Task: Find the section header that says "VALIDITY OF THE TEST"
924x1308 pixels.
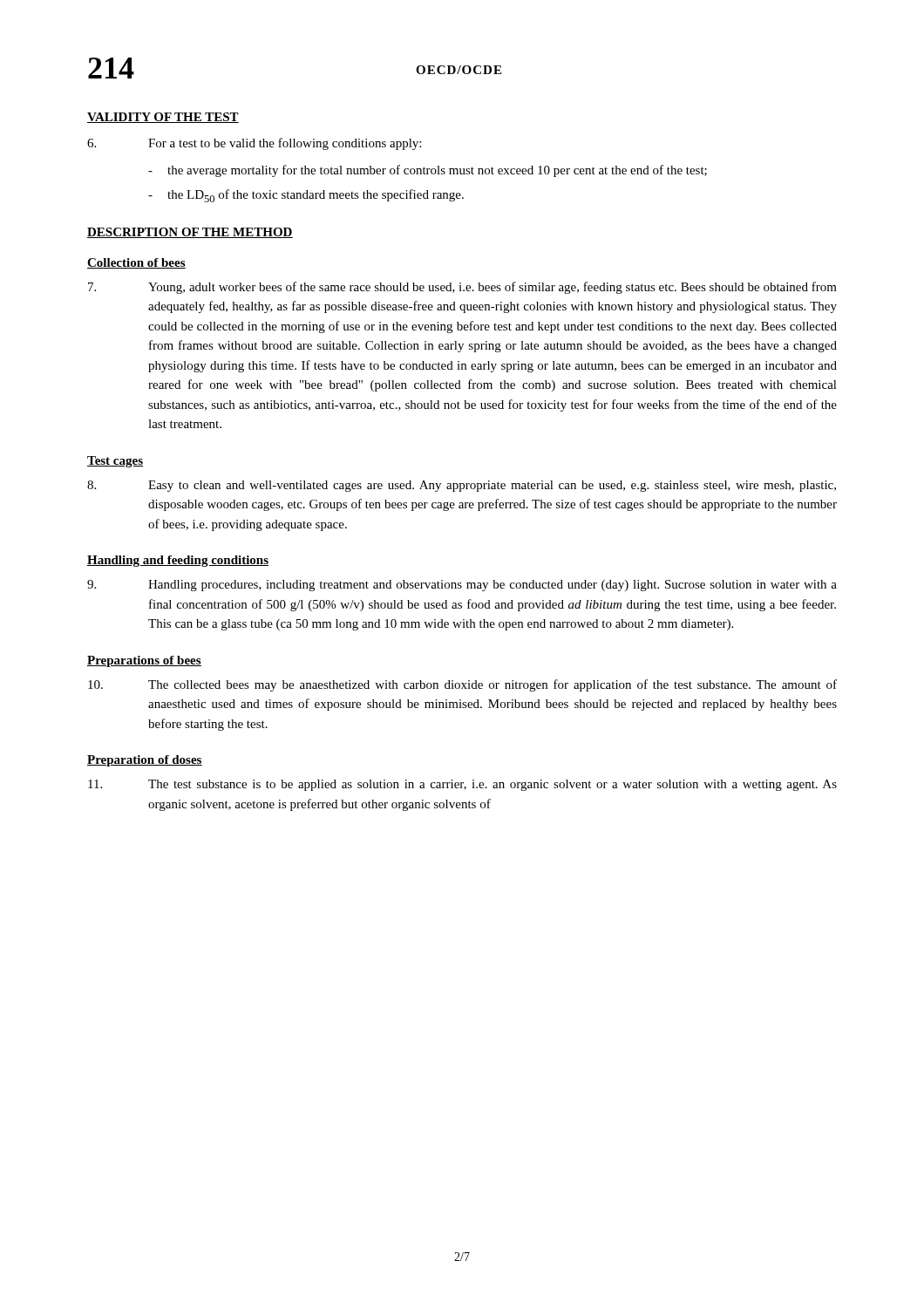Action: [163, 117]
